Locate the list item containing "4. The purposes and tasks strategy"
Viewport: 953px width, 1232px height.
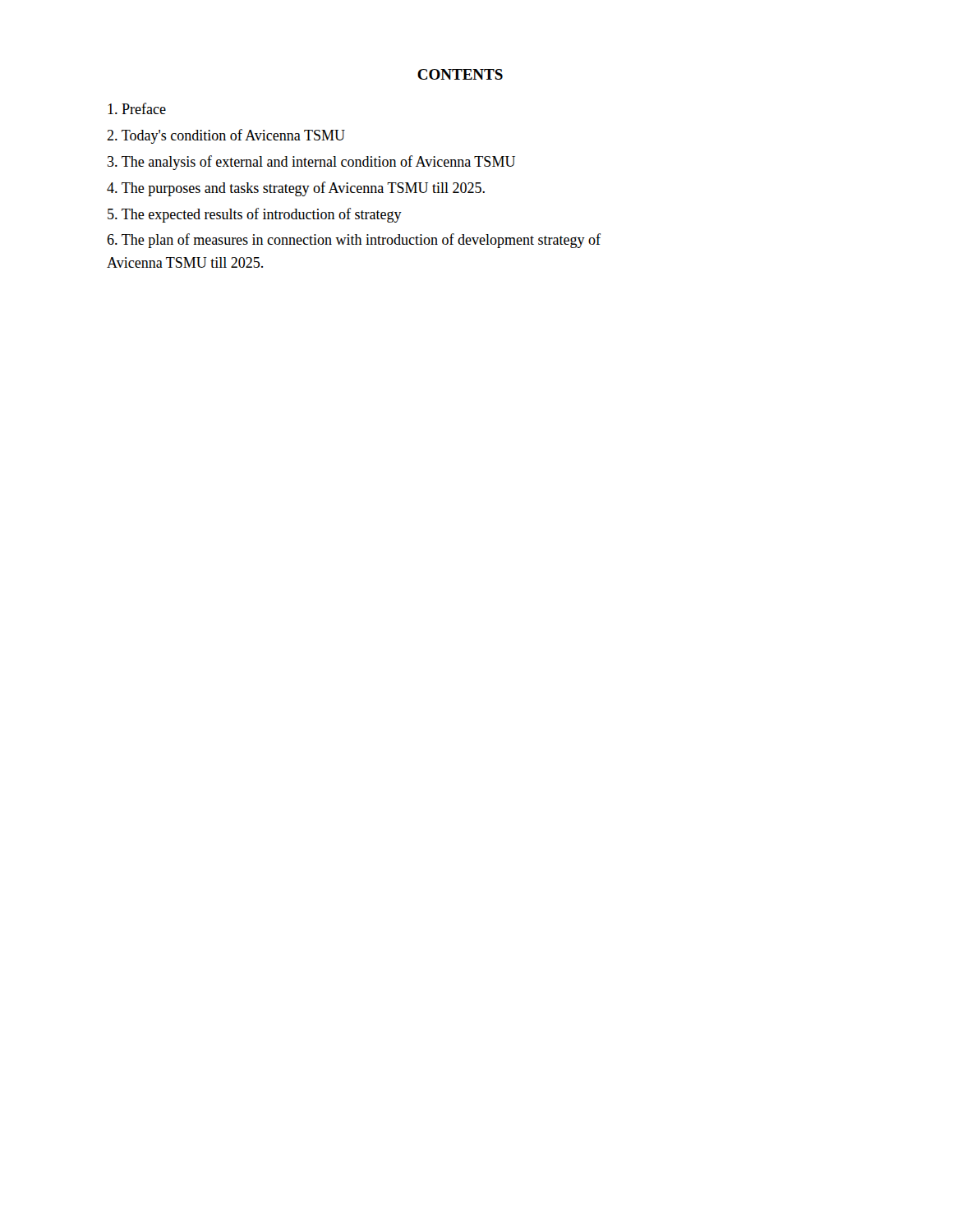click(296, 188)
